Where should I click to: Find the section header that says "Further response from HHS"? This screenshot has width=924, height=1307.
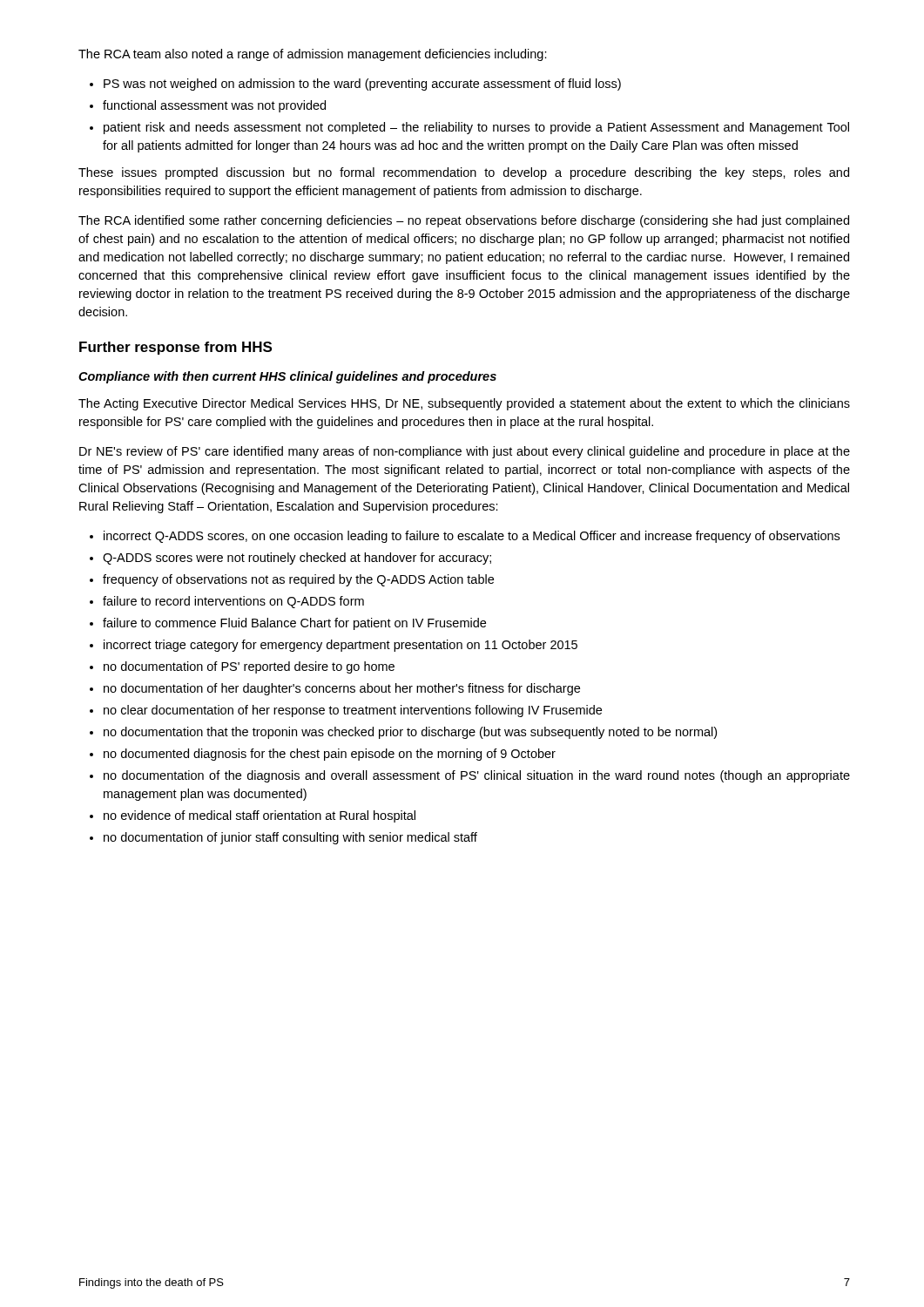[175, 348]
